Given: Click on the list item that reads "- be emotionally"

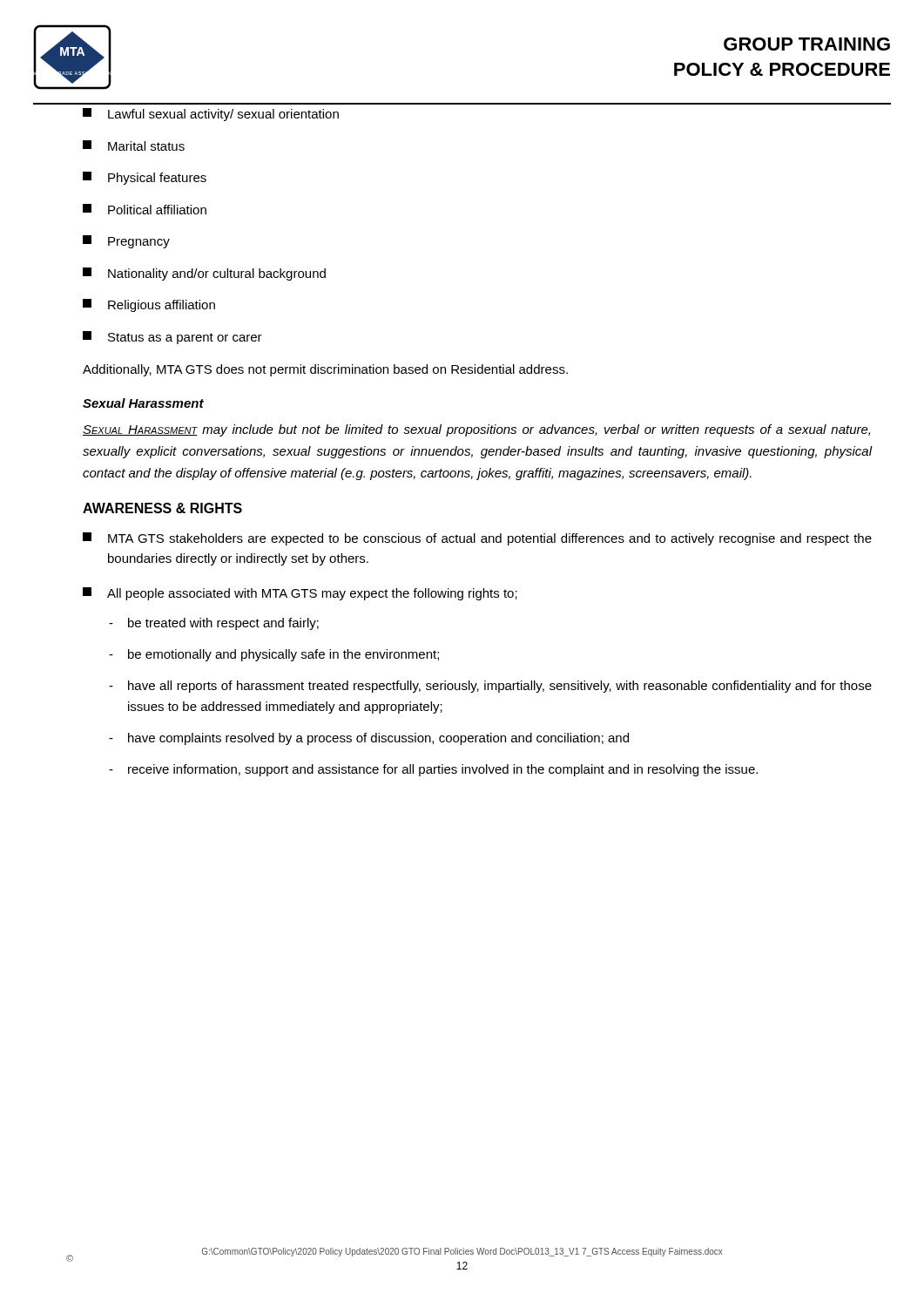Looking at the screenshot, I should point(274,654).
